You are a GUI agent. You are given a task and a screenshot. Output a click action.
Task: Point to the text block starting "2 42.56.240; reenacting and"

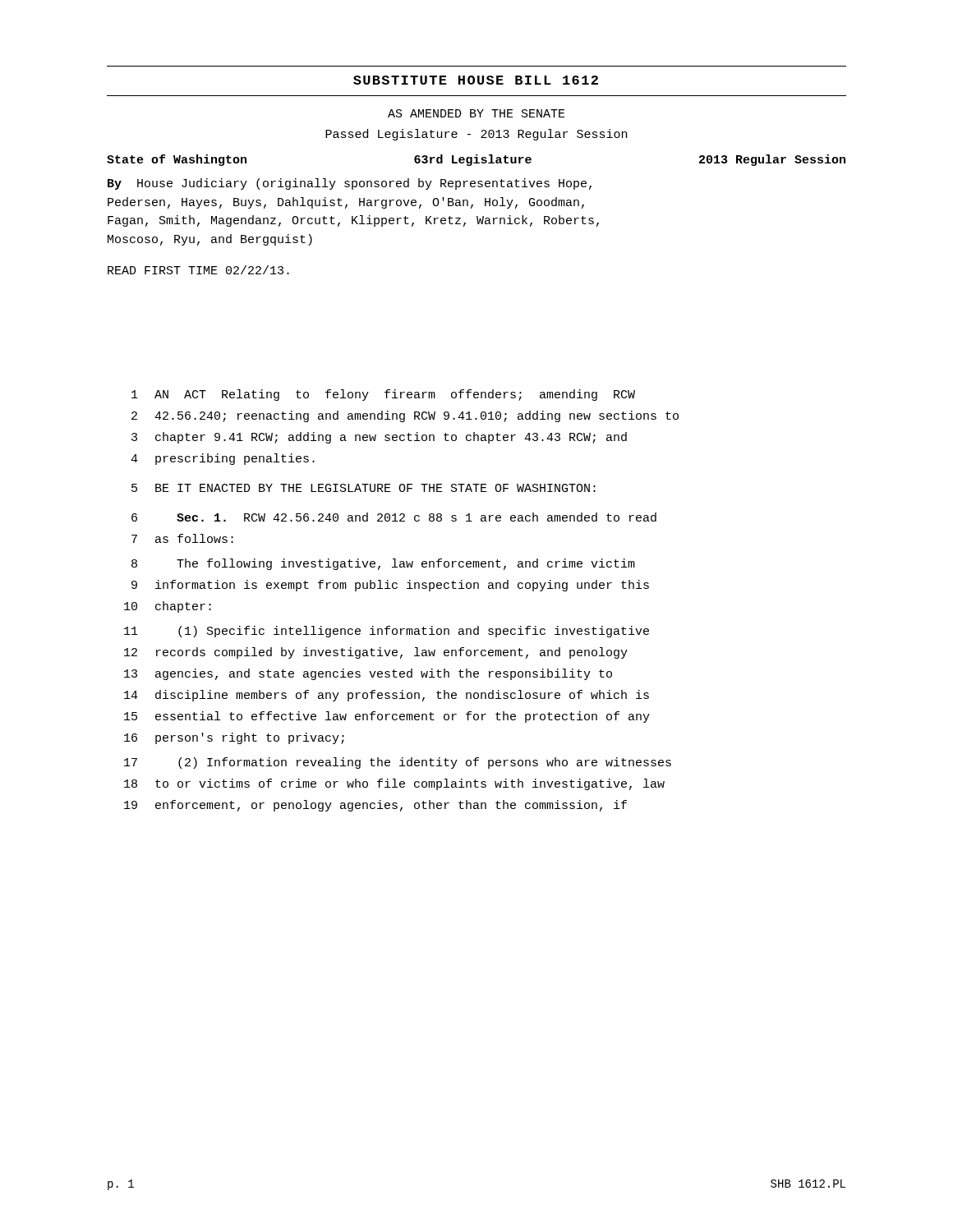[x=476, y=417]
